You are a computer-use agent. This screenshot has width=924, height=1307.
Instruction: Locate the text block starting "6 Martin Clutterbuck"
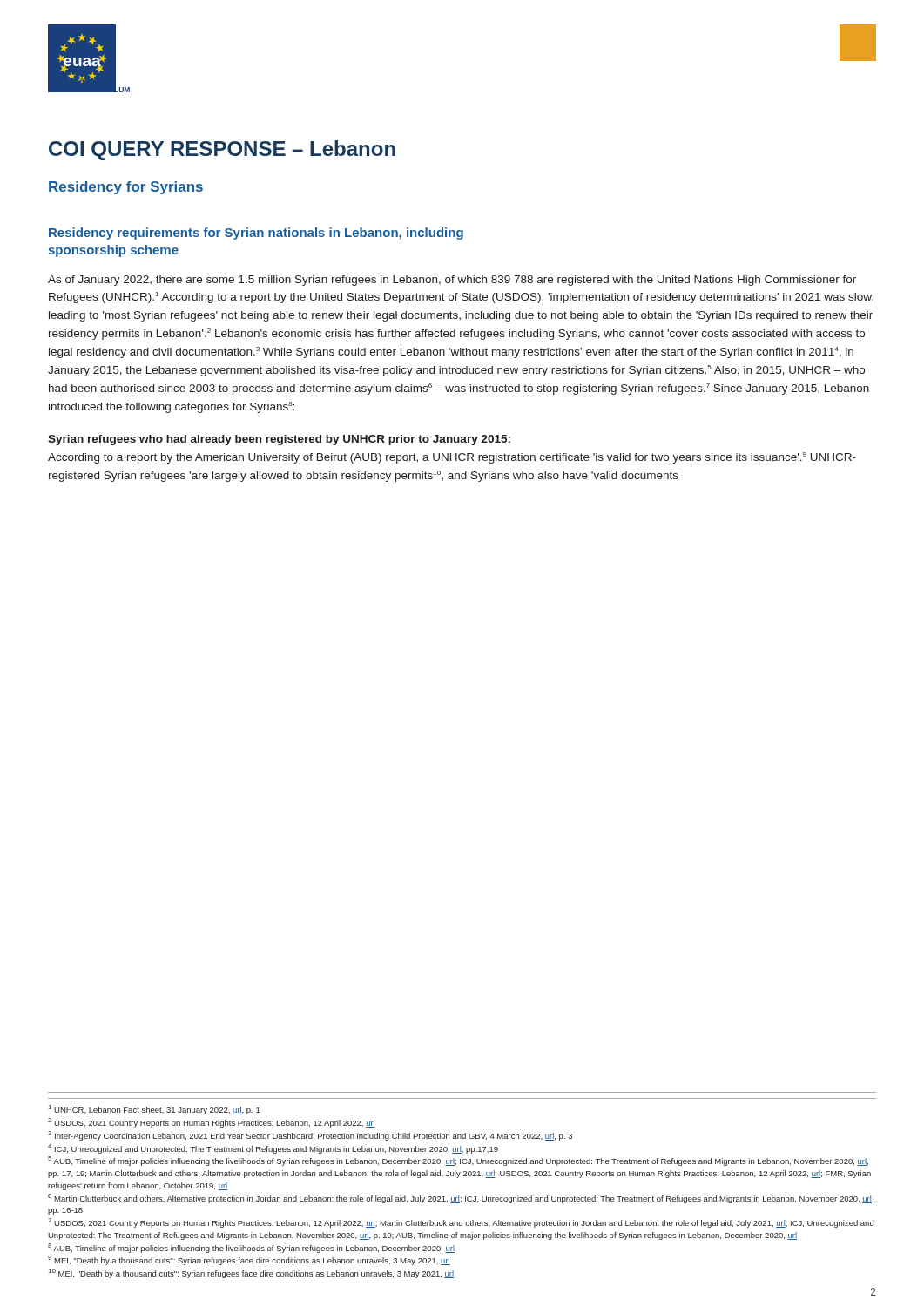[x=461, y=1204]
